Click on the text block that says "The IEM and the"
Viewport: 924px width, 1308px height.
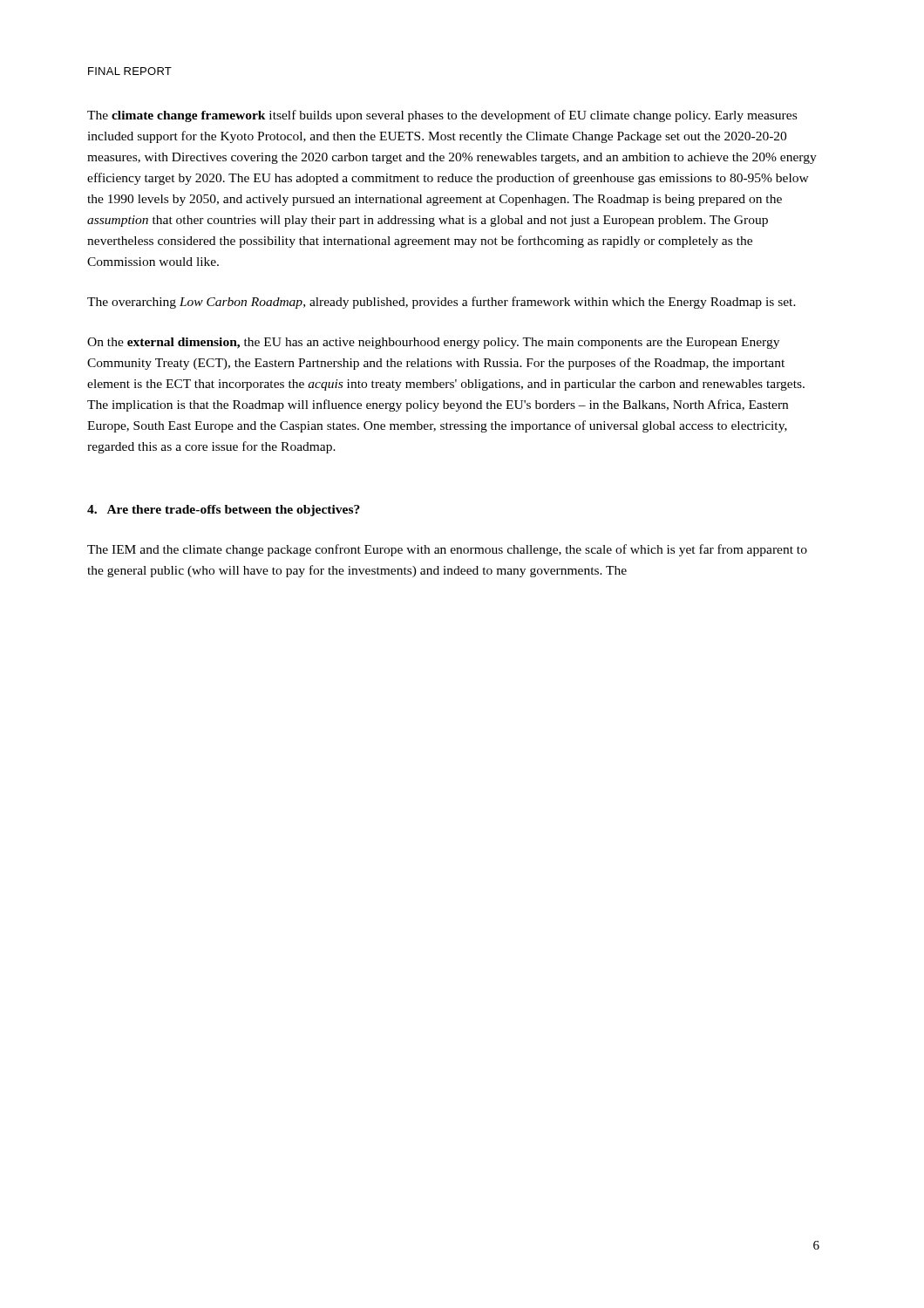tap(447, 560)
